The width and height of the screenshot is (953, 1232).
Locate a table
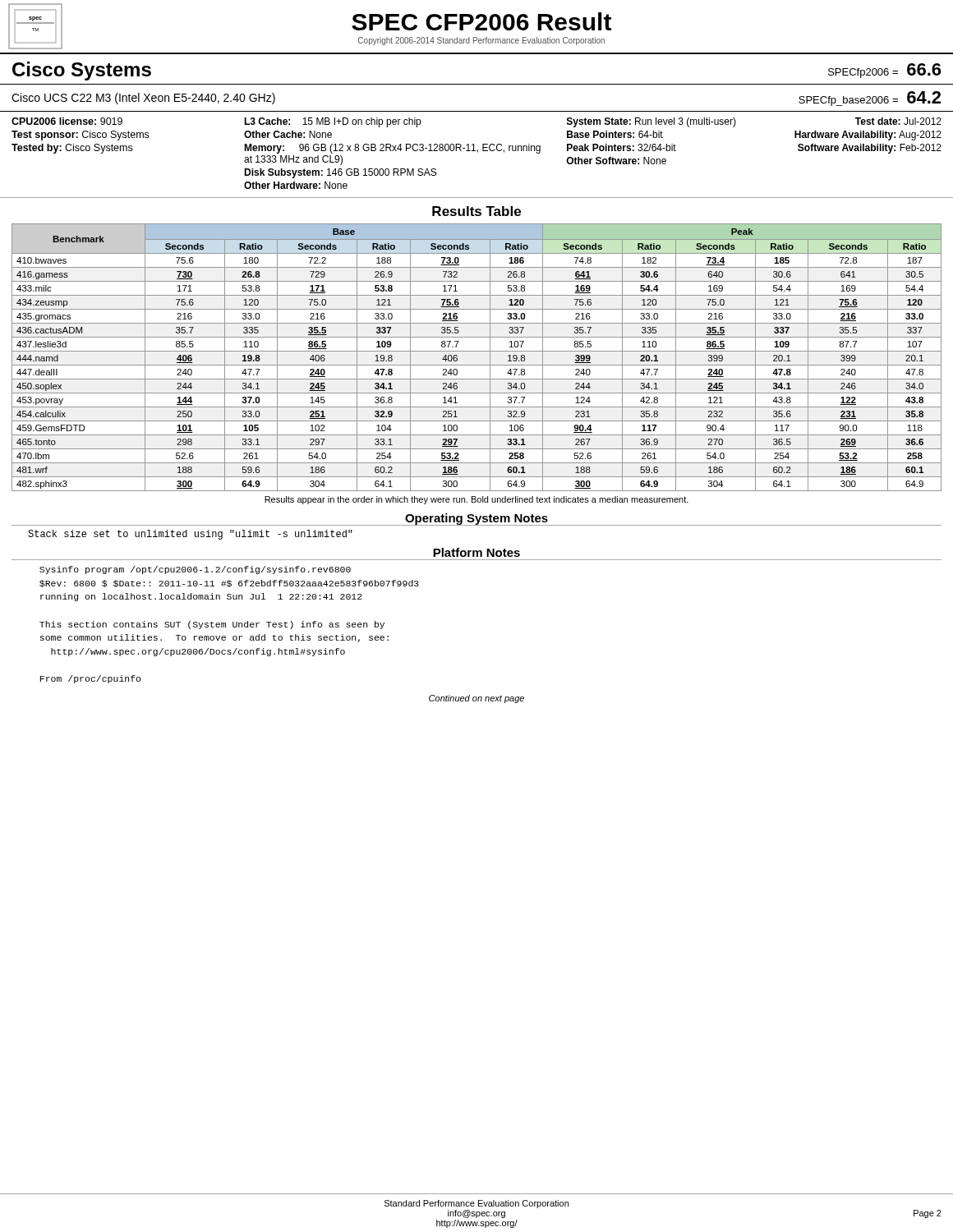476,357
